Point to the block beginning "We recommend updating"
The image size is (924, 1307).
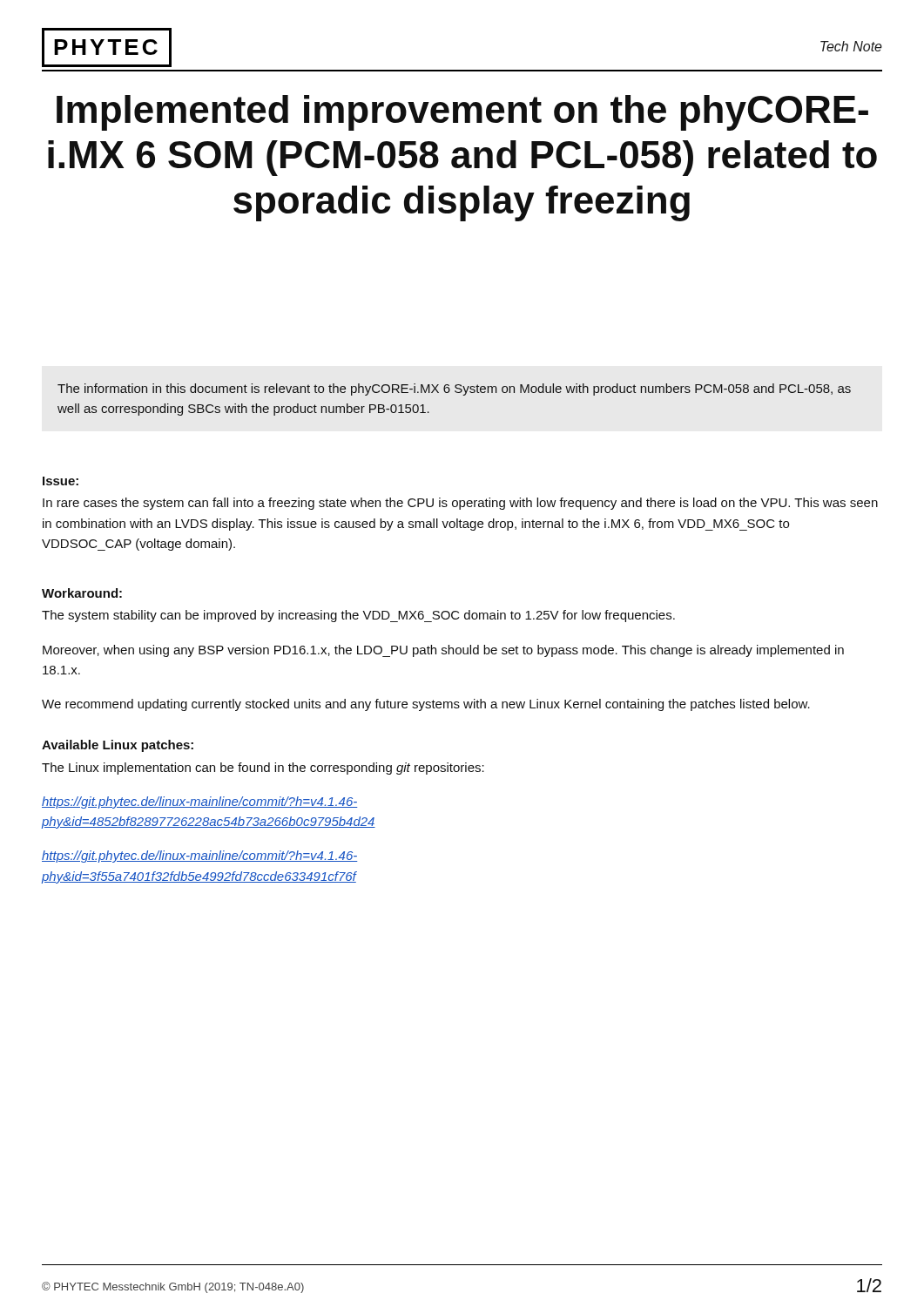426,704
